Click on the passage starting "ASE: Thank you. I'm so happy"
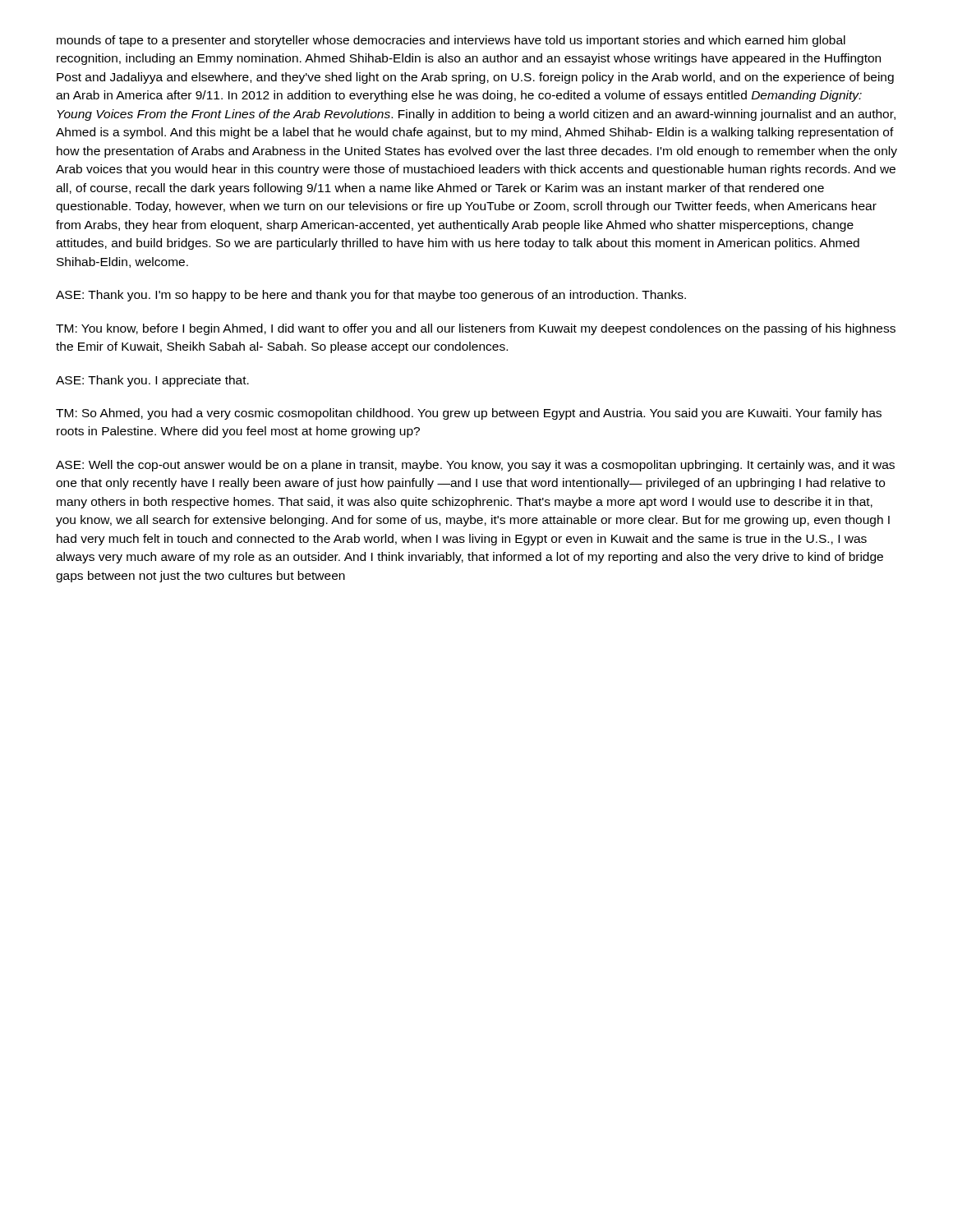Image resolution: width=953 pixels, height=1232 pixels. point(371,295)
